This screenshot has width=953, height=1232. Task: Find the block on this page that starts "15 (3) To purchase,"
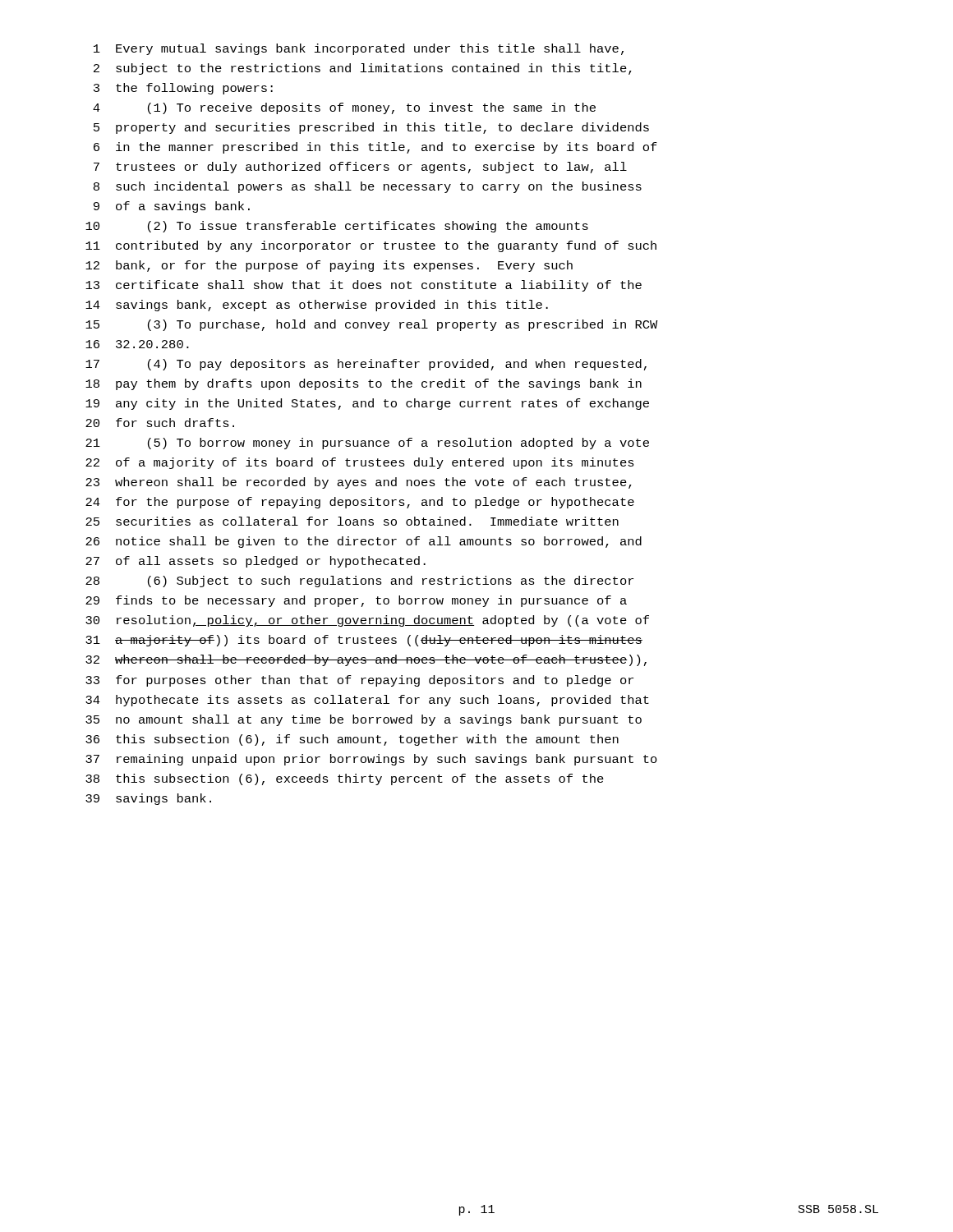click(476, 335)
